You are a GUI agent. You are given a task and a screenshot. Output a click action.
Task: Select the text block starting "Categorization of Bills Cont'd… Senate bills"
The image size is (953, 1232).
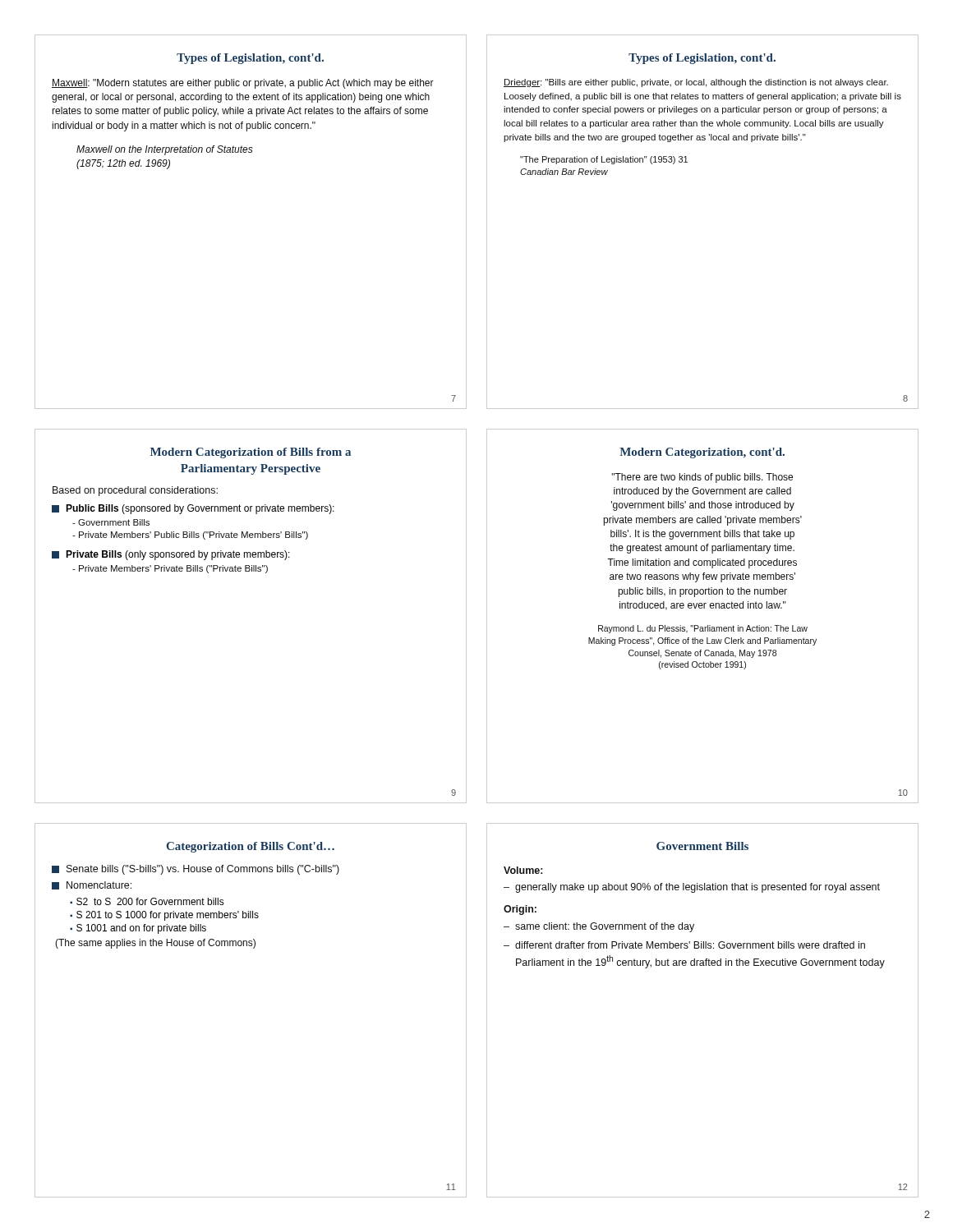251,847
